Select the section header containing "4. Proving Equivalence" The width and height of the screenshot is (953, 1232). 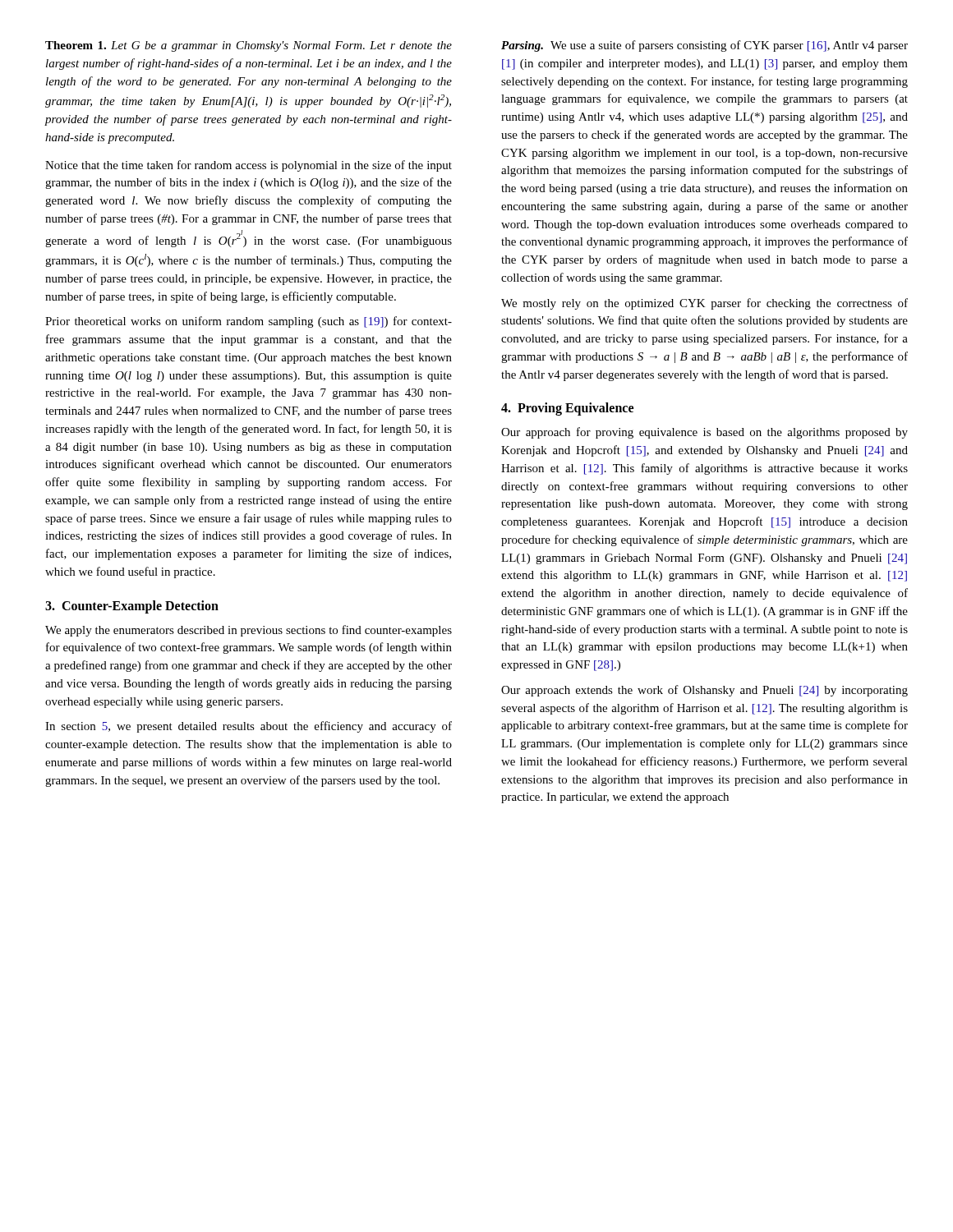(568, 408)
